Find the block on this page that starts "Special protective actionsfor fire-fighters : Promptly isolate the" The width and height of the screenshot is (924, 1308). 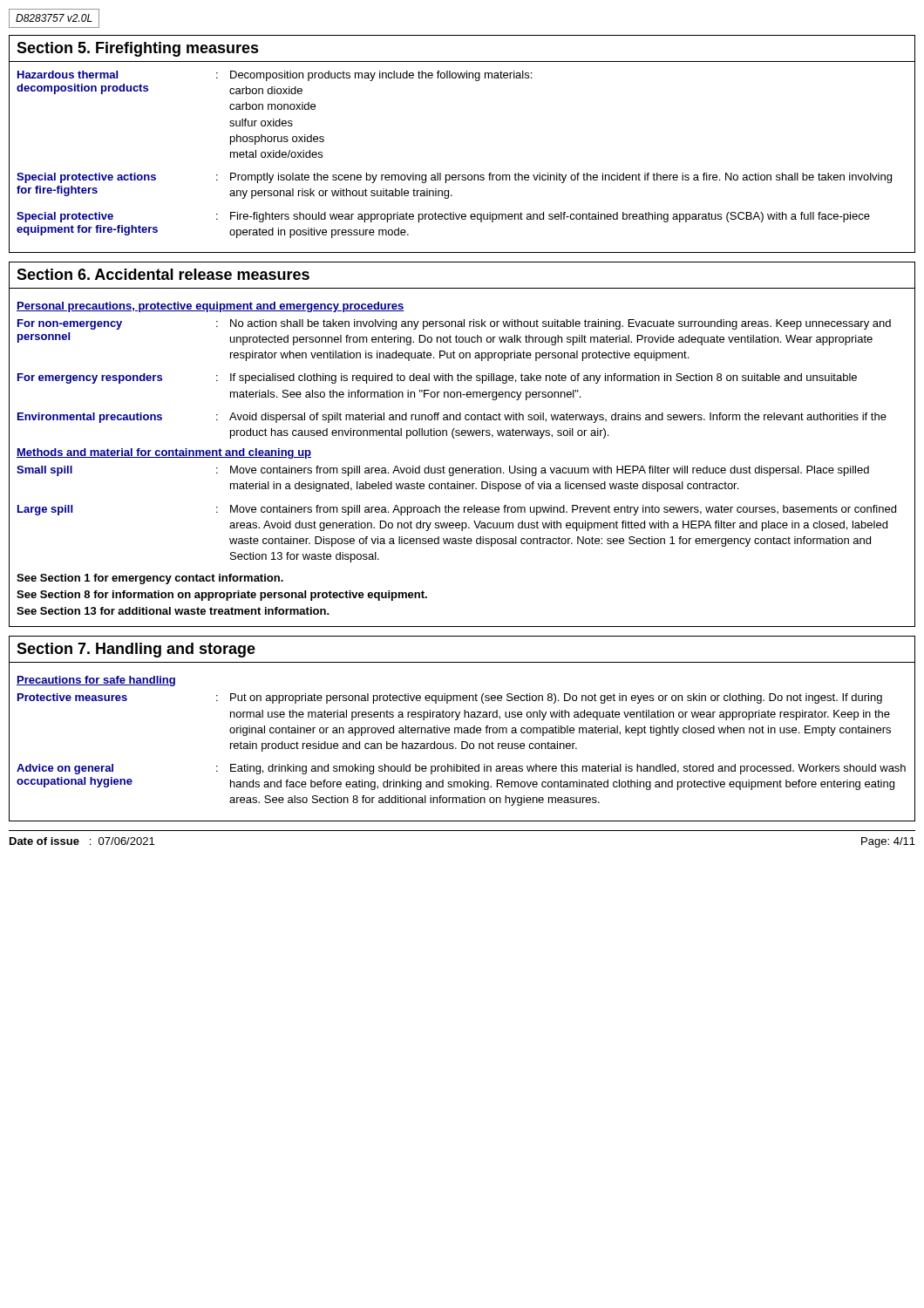[462, 185]
